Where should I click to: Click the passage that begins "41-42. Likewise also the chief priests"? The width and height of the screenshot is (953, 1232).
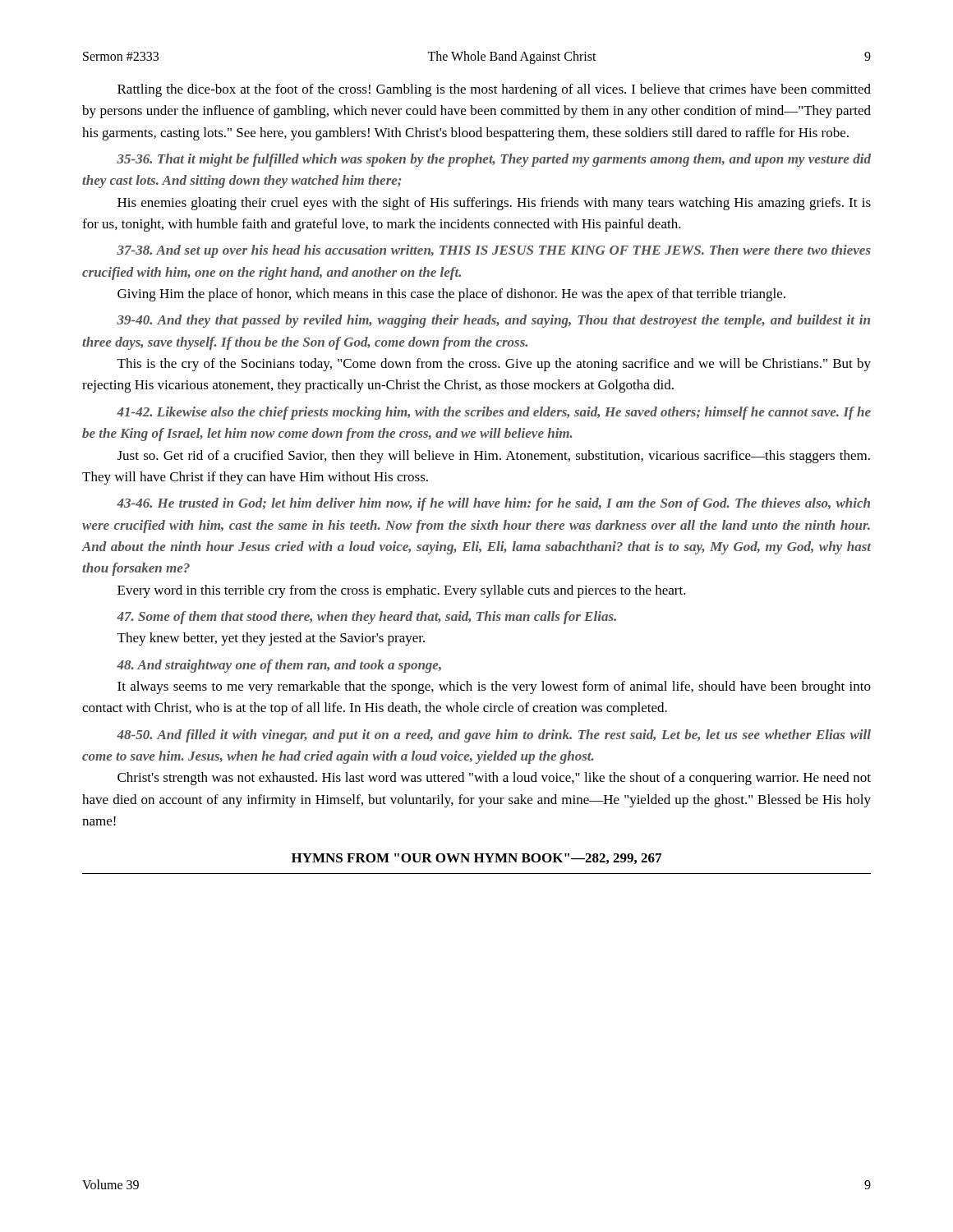476,423
